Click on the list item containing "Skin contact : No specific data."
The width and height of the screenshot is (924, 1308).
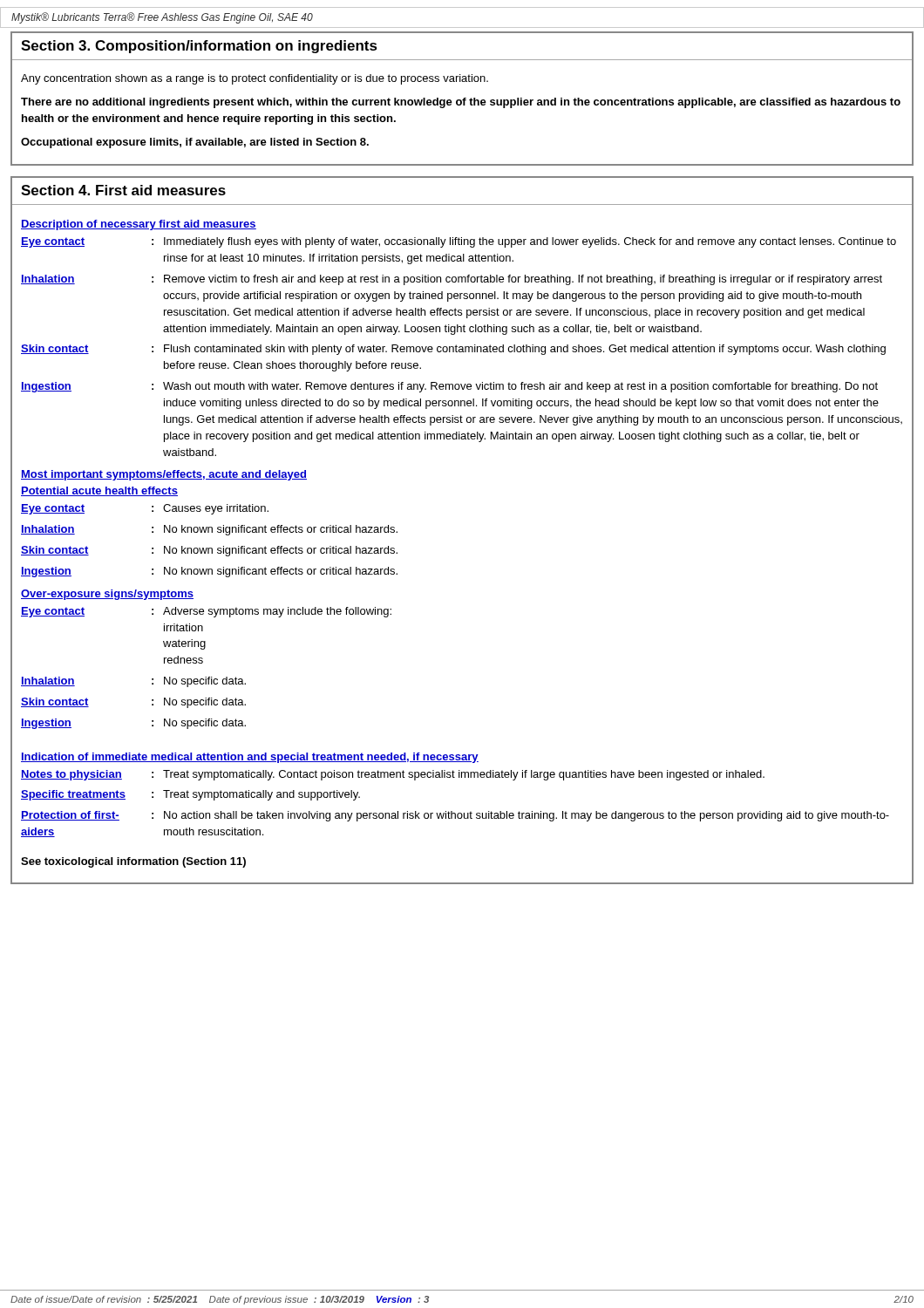(54, 702)
